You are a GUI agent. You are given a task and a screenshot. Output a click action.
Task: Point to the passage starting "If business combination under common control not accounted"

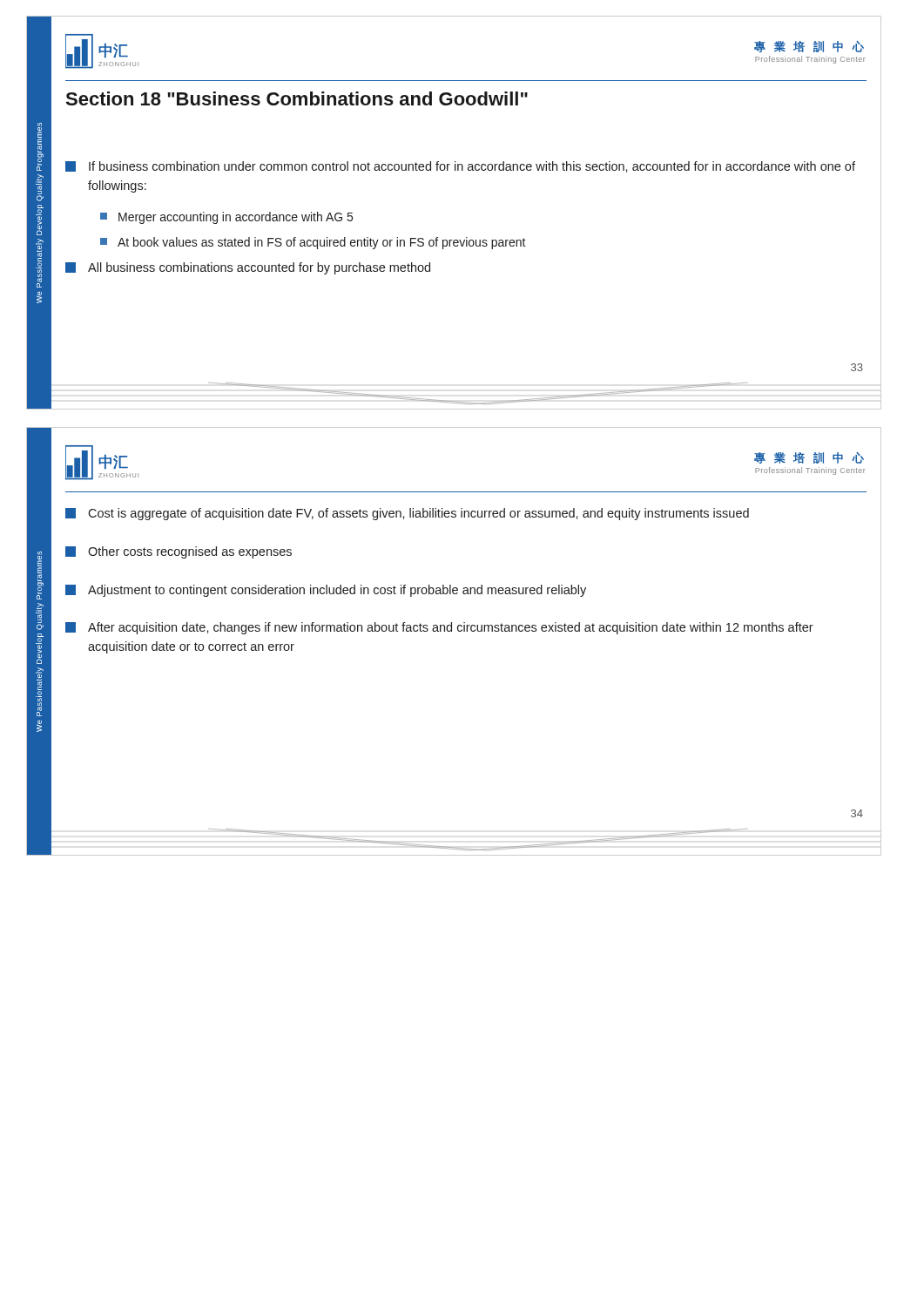pyautogui.click(x=466, y=177)
